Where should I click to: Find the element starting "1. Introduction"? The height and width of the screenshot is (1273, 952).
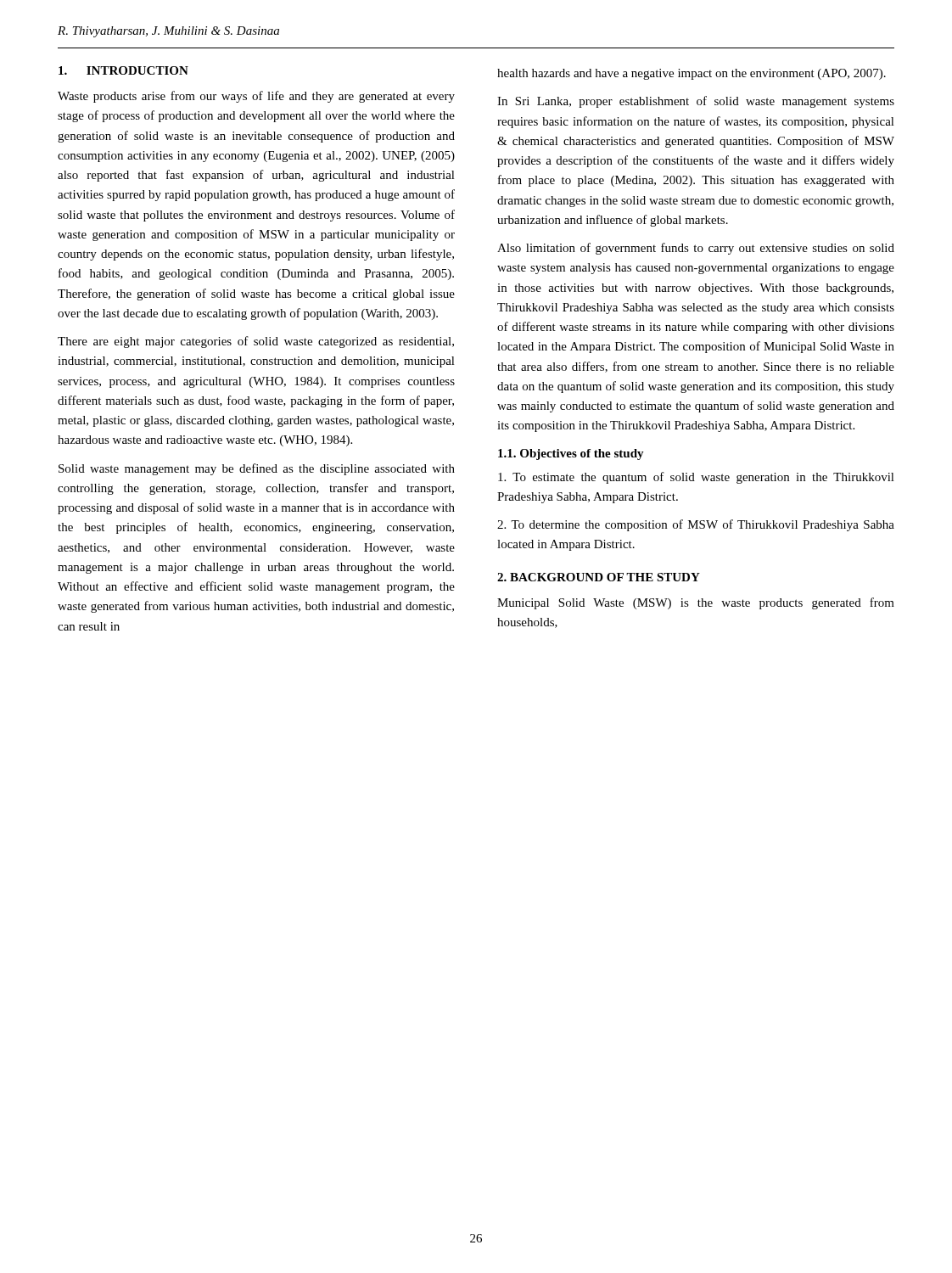point(123,70)
